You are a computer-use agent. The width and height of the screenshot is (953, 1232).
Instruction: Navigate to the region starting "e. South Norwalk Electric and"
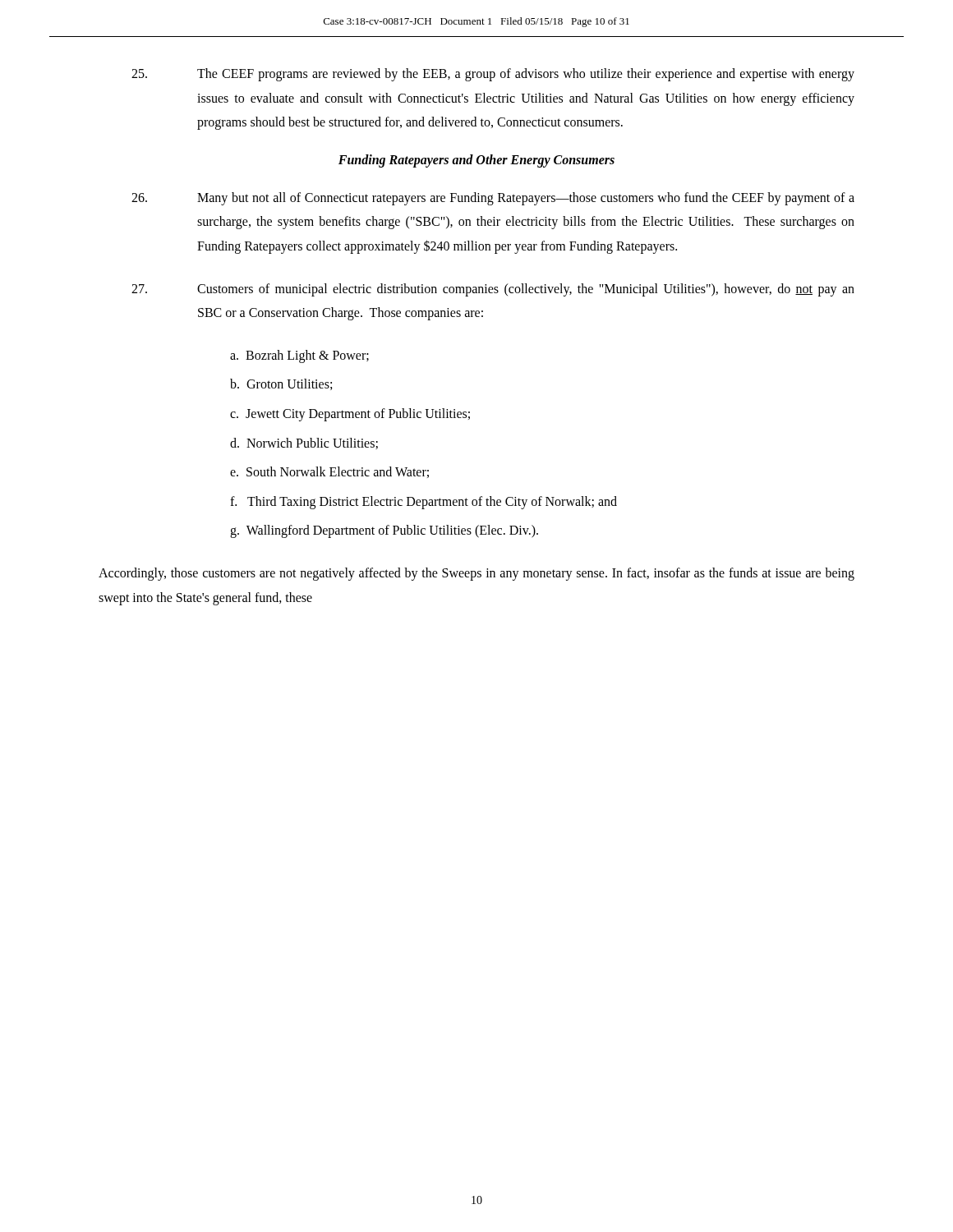coord(330,472)
